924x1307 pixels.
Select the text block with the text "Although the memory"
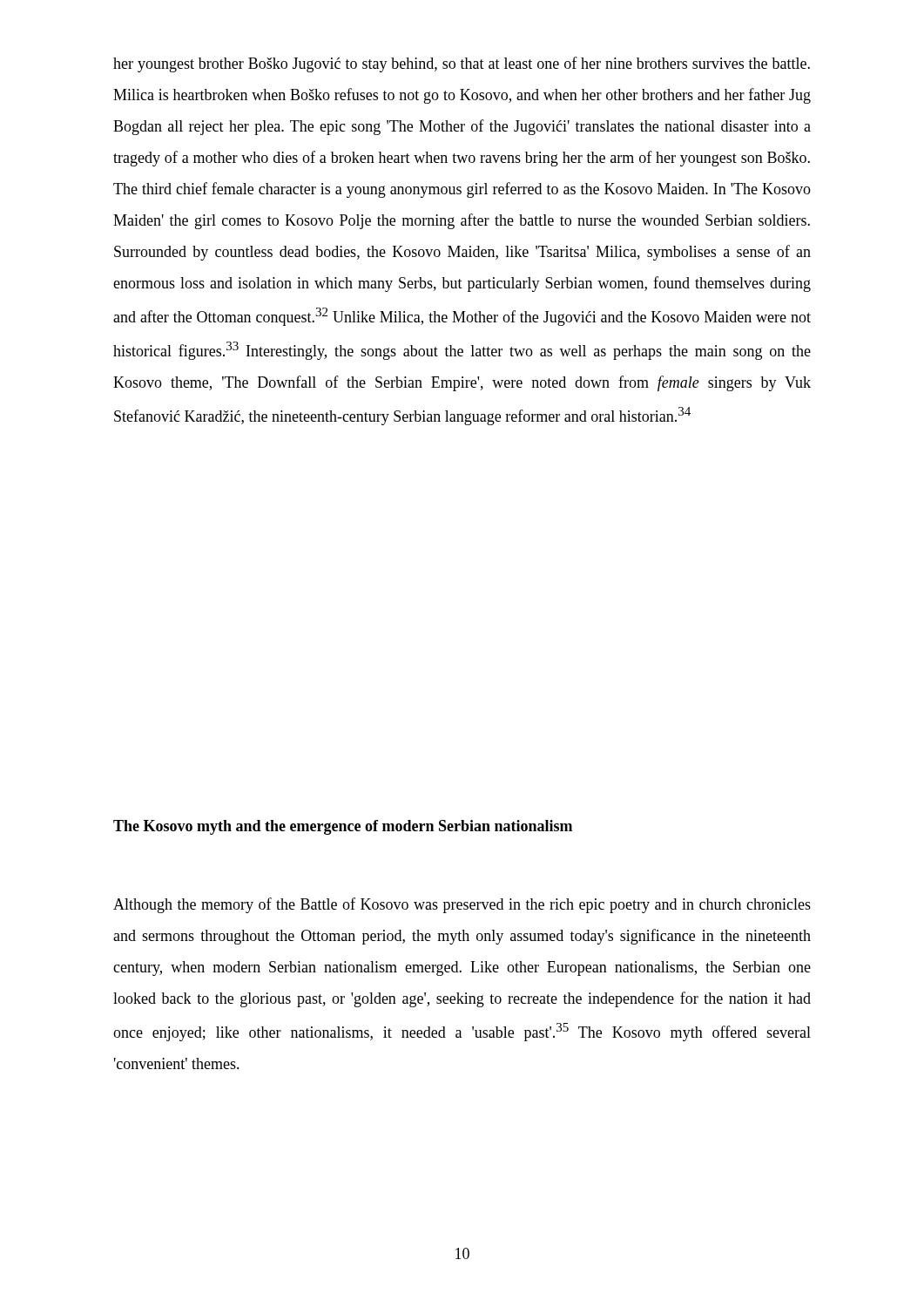[462, 984]
